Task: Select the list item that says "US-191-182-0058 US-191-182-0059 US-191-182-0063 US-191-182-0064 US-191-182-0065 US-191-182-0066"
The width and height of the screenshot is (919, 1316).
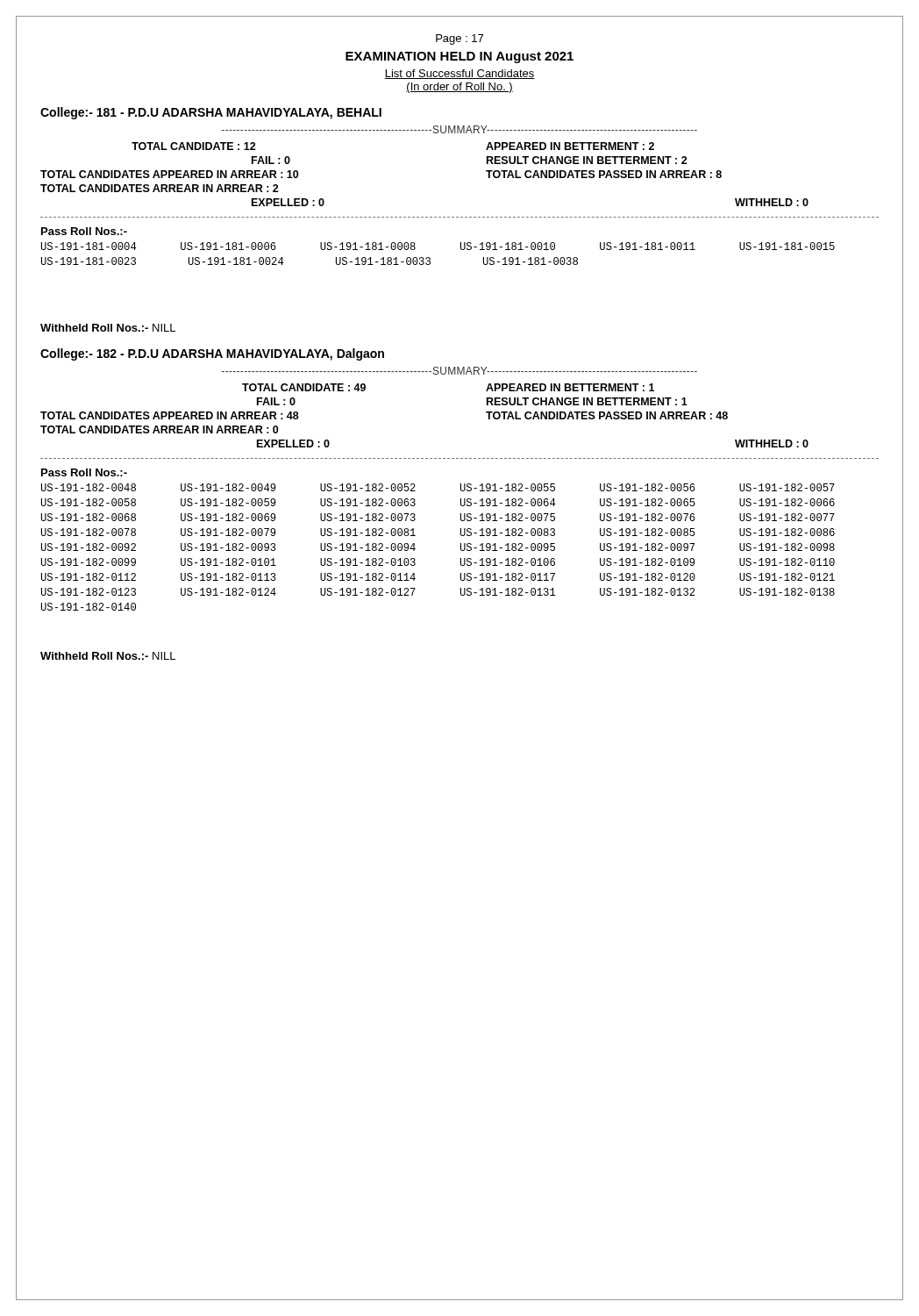Action: 460,504
